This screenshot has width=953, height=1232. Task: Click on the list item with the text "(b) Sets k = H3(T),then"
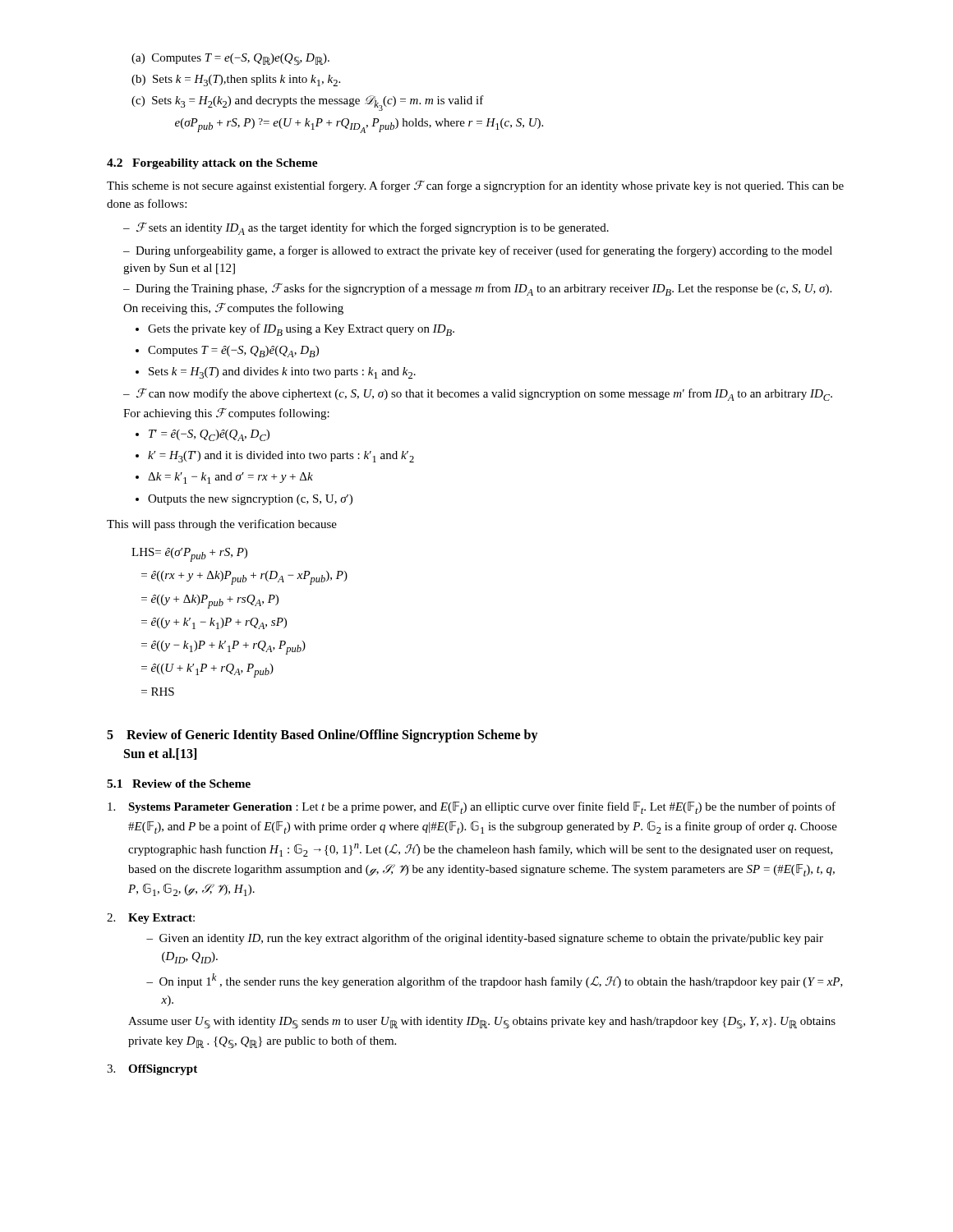click(x=236, y=81)
